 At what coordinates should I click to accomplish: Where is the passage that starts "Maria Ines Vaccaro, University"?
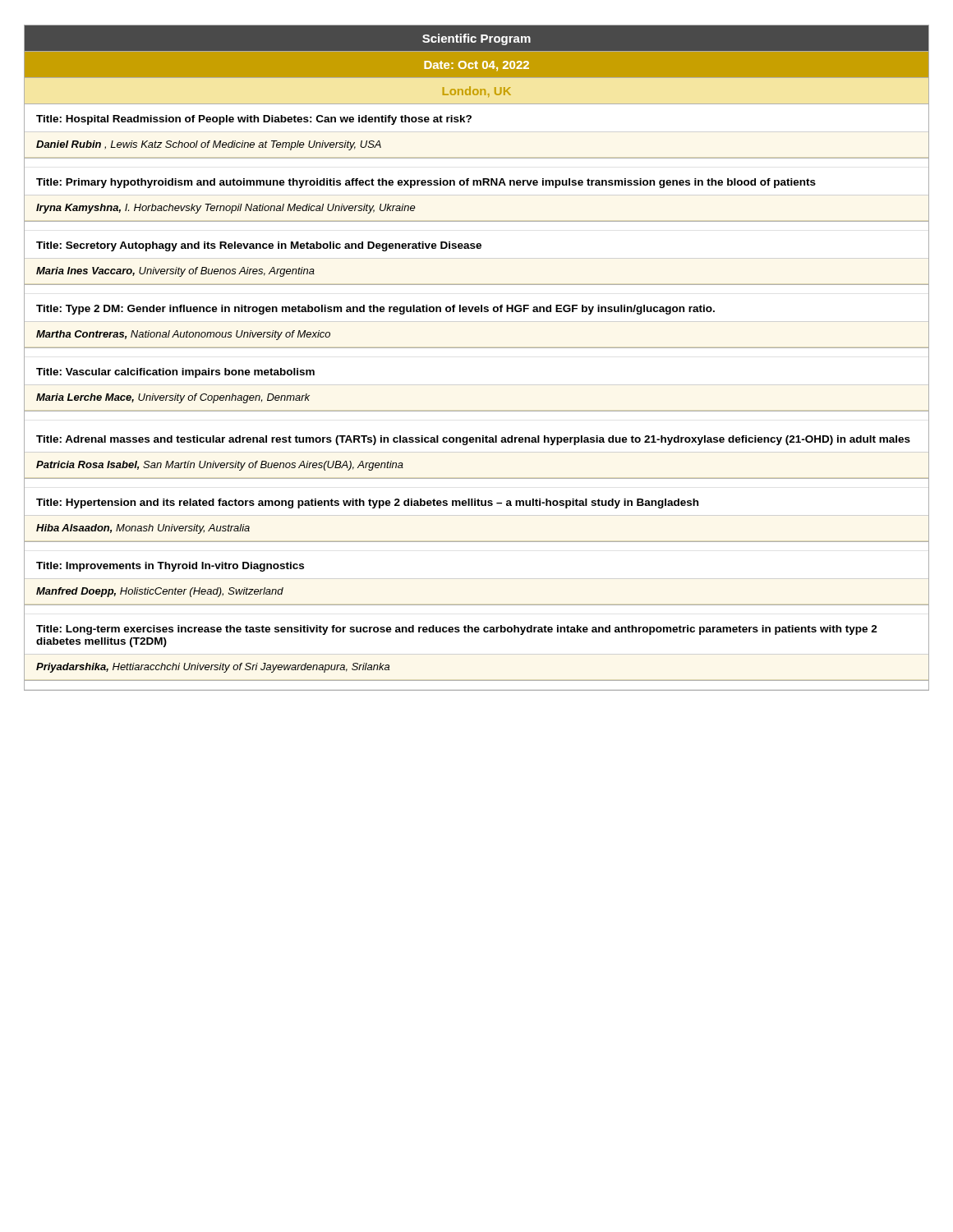point(175,271)
